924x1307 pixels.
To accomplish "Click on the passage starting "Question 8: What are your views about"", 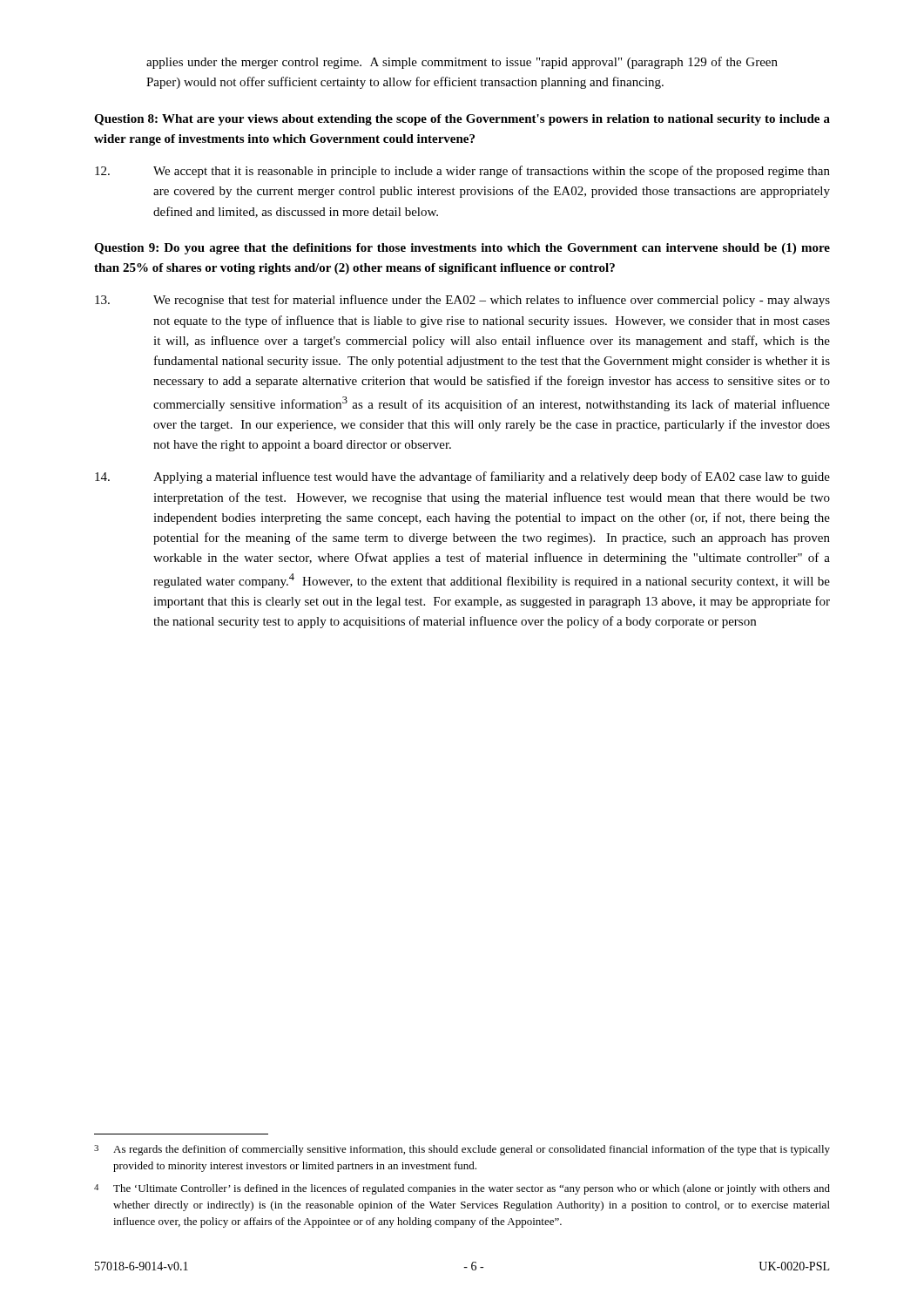I will point(462,128).
